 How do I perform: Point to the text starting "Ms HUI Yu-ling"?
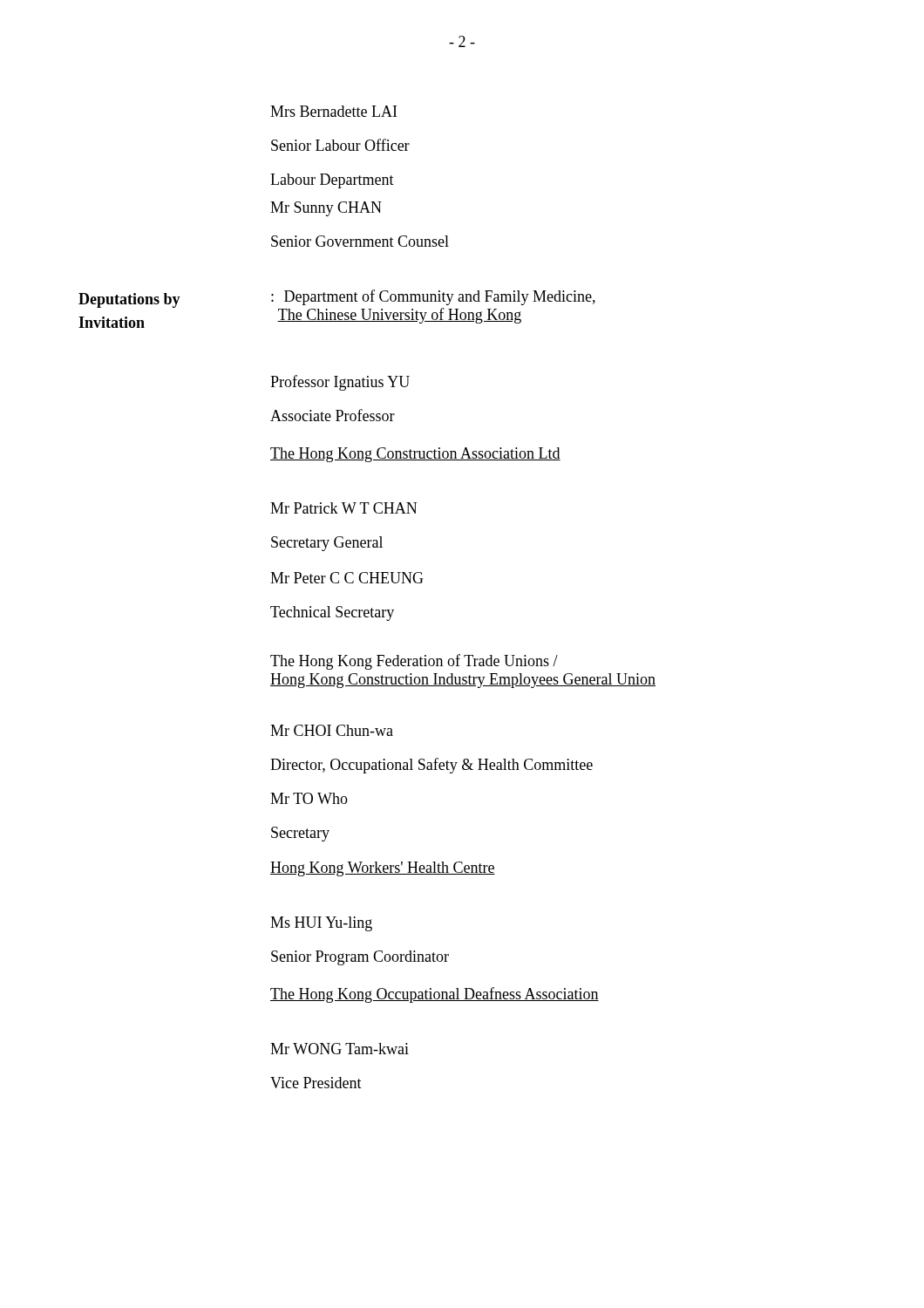pos(360,940)
